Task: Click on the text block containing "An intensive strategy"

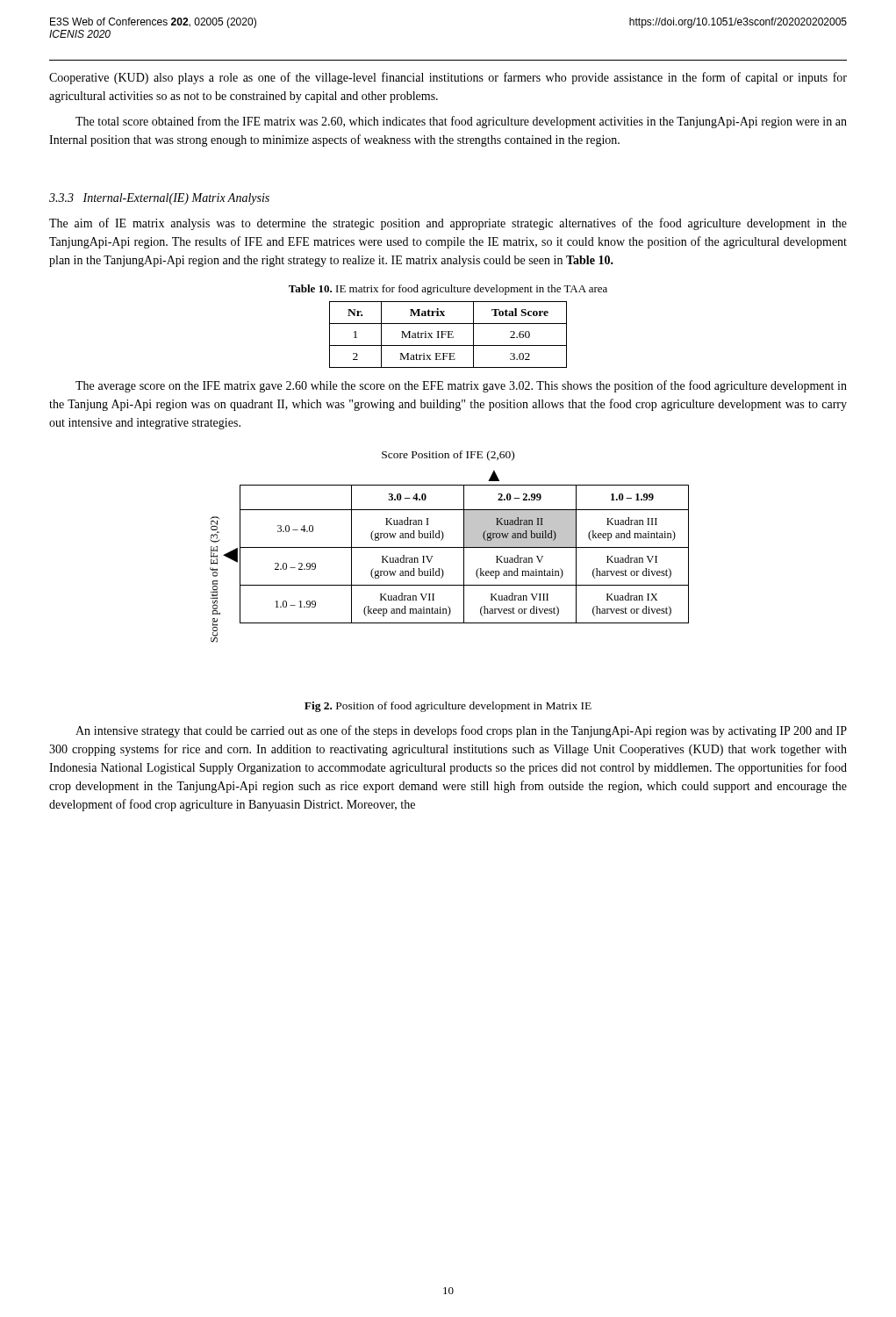Action: point(448,768)
